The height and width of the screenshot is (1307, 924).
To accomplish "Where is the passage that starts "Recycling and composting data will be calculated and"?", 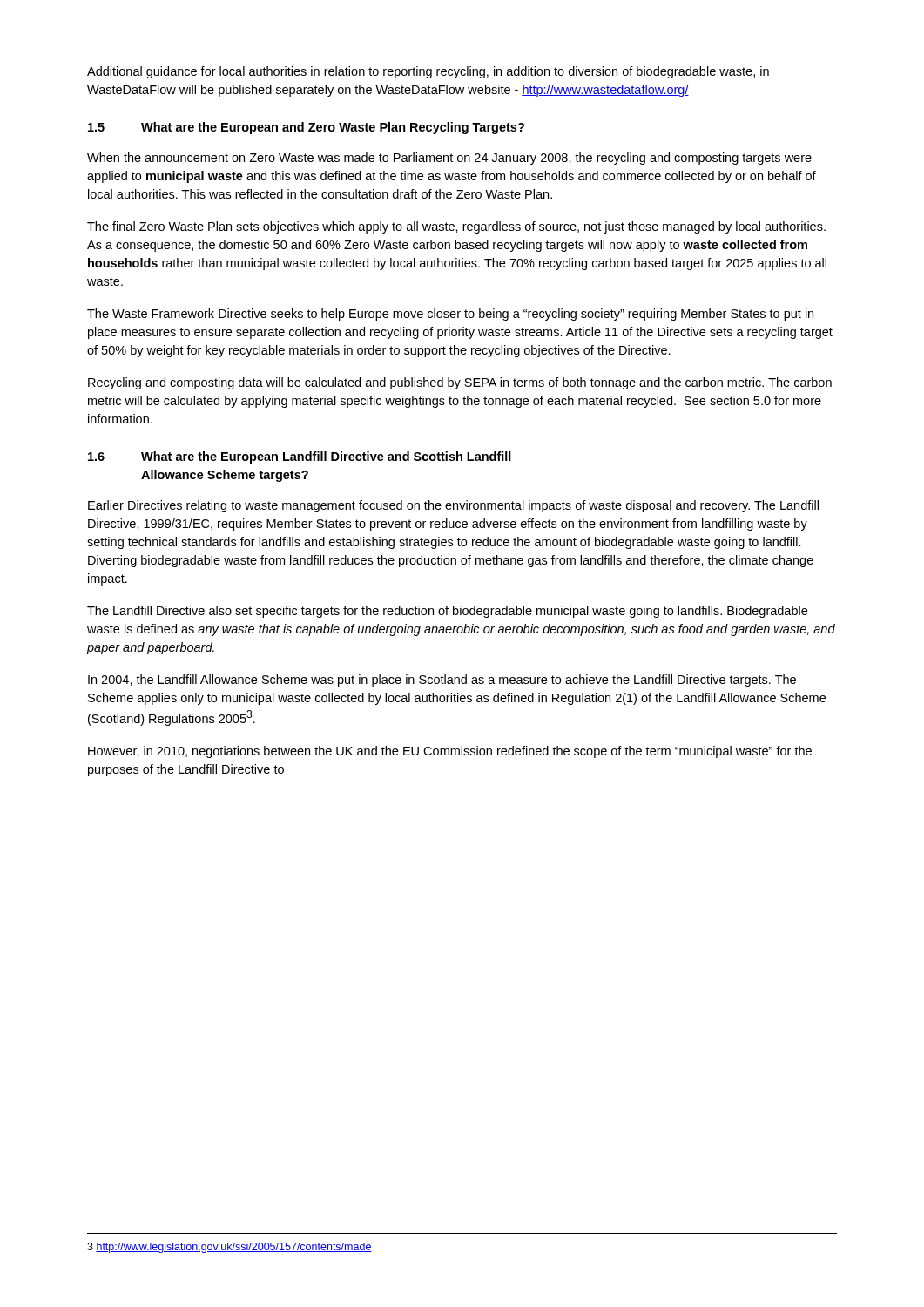I will [x=460, y=401].
